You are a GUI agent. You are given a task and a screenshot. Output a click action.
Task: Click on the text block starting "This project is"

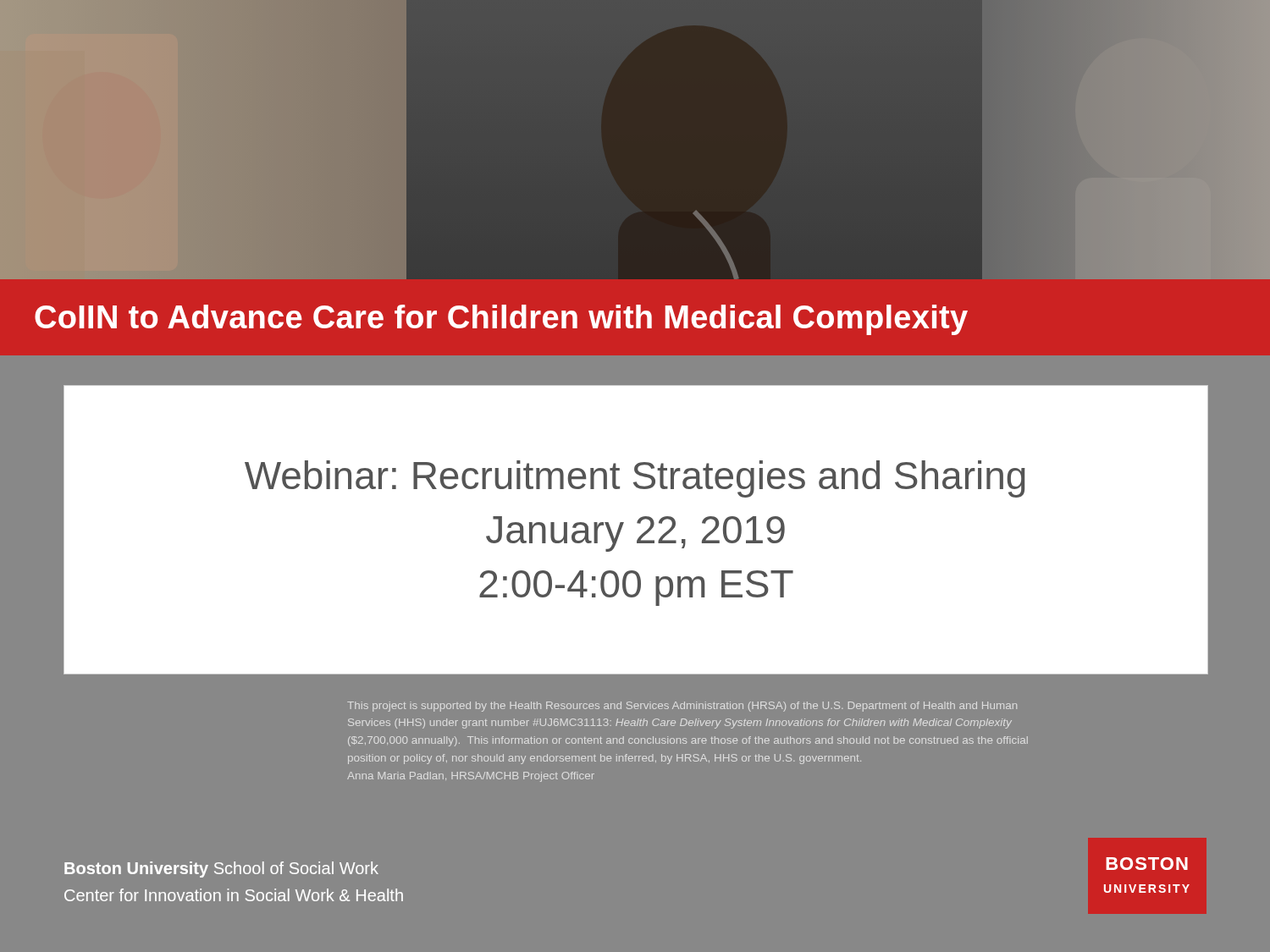pyautogui.click(x=703, y=741)
